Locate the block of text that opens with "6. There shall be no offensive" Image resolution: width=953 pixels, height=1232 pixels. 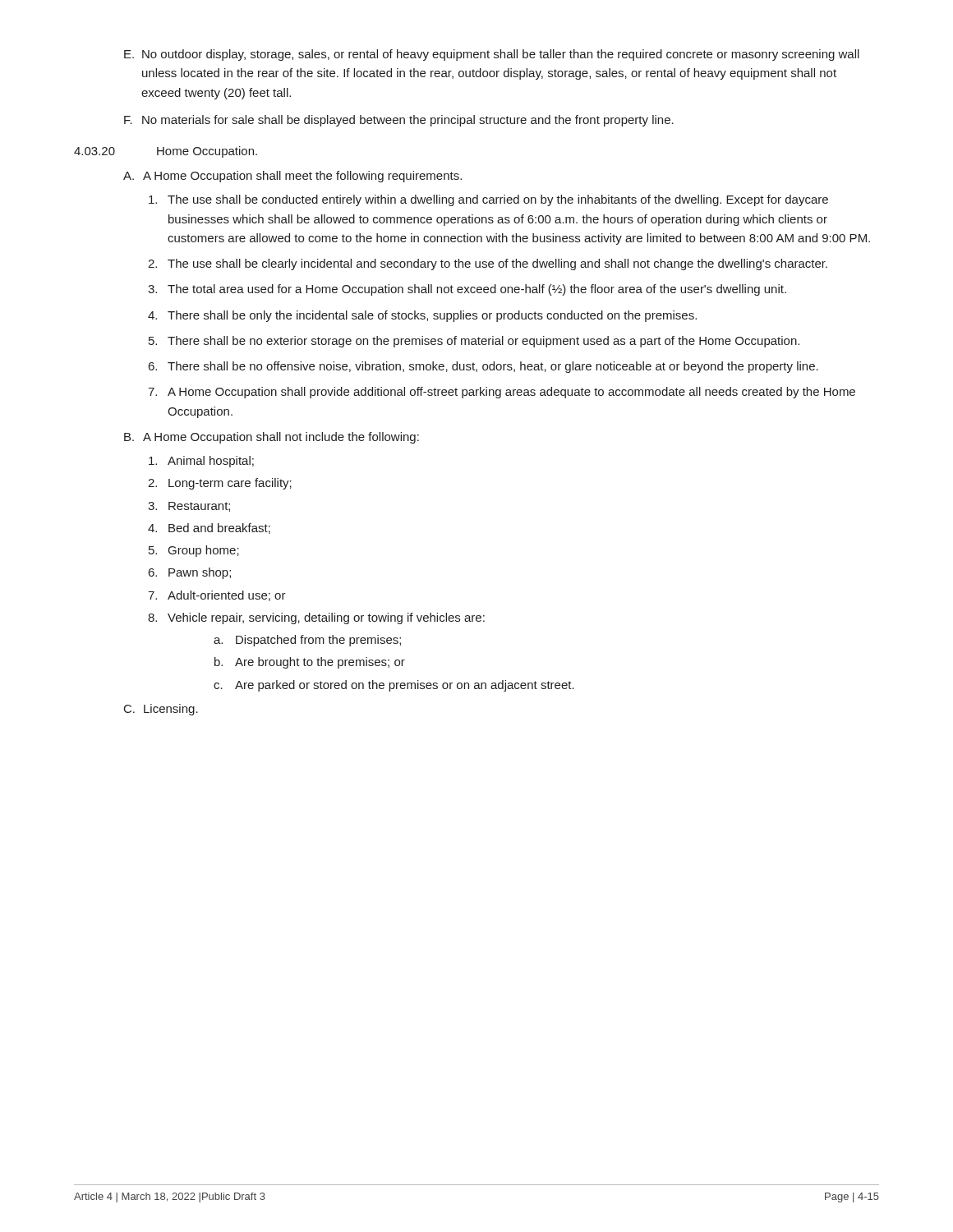point(513,366)
